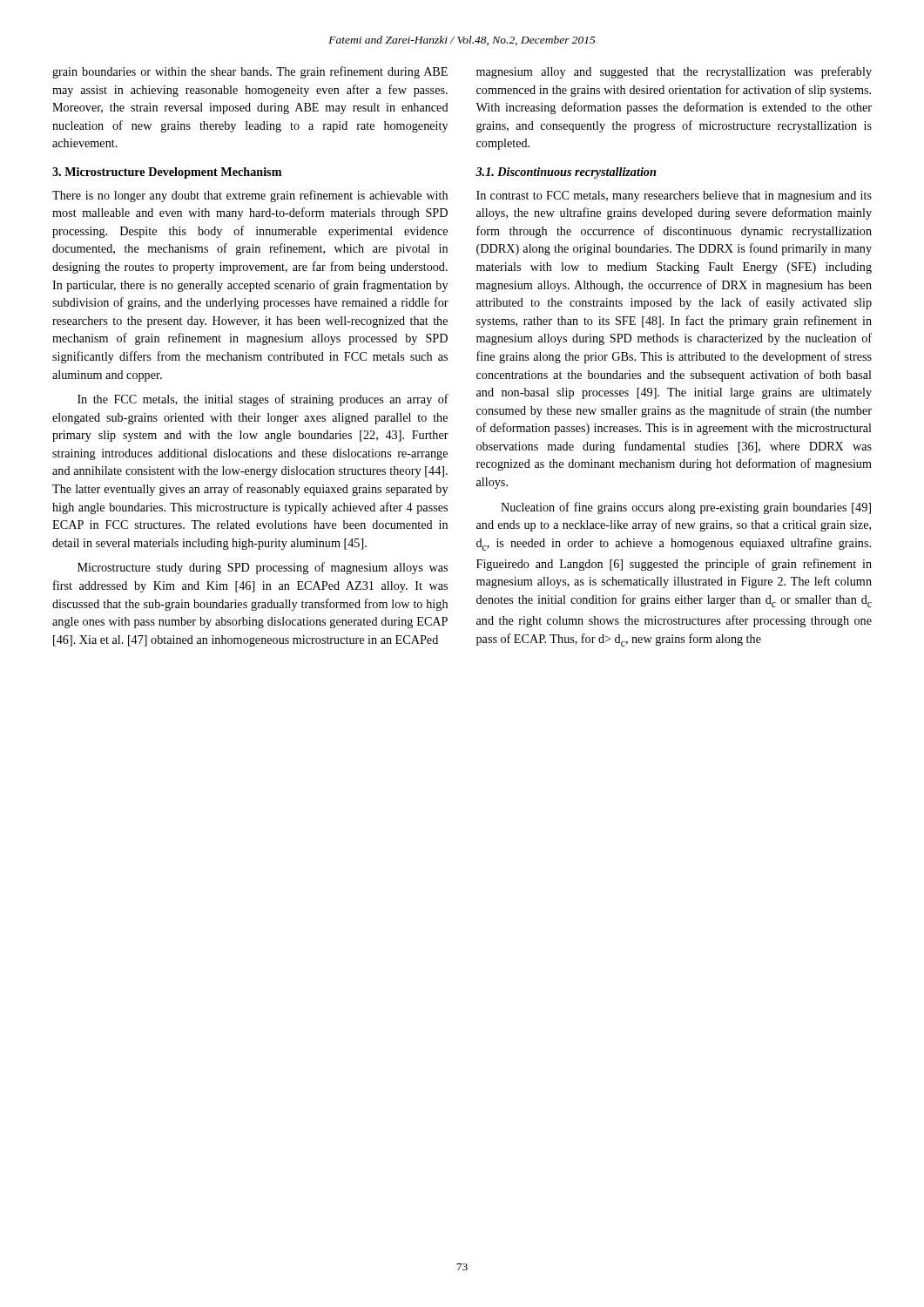Select the passage starting "Microstructure study during SPD"
This screenshot has height=1307, width=924.
click(x=250, y=604)
